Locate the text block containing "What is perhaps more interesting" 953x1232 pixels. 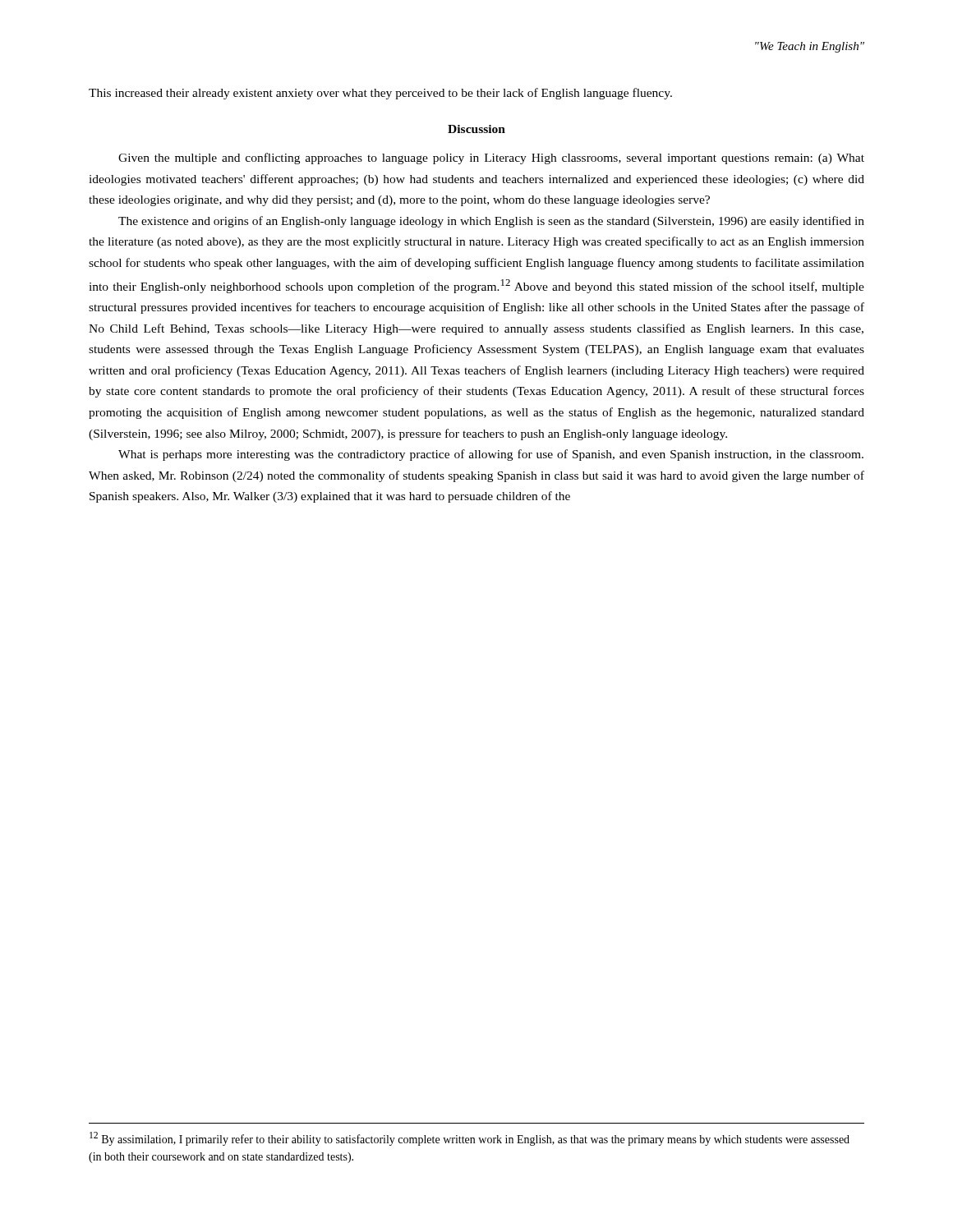tap(476, 475)
